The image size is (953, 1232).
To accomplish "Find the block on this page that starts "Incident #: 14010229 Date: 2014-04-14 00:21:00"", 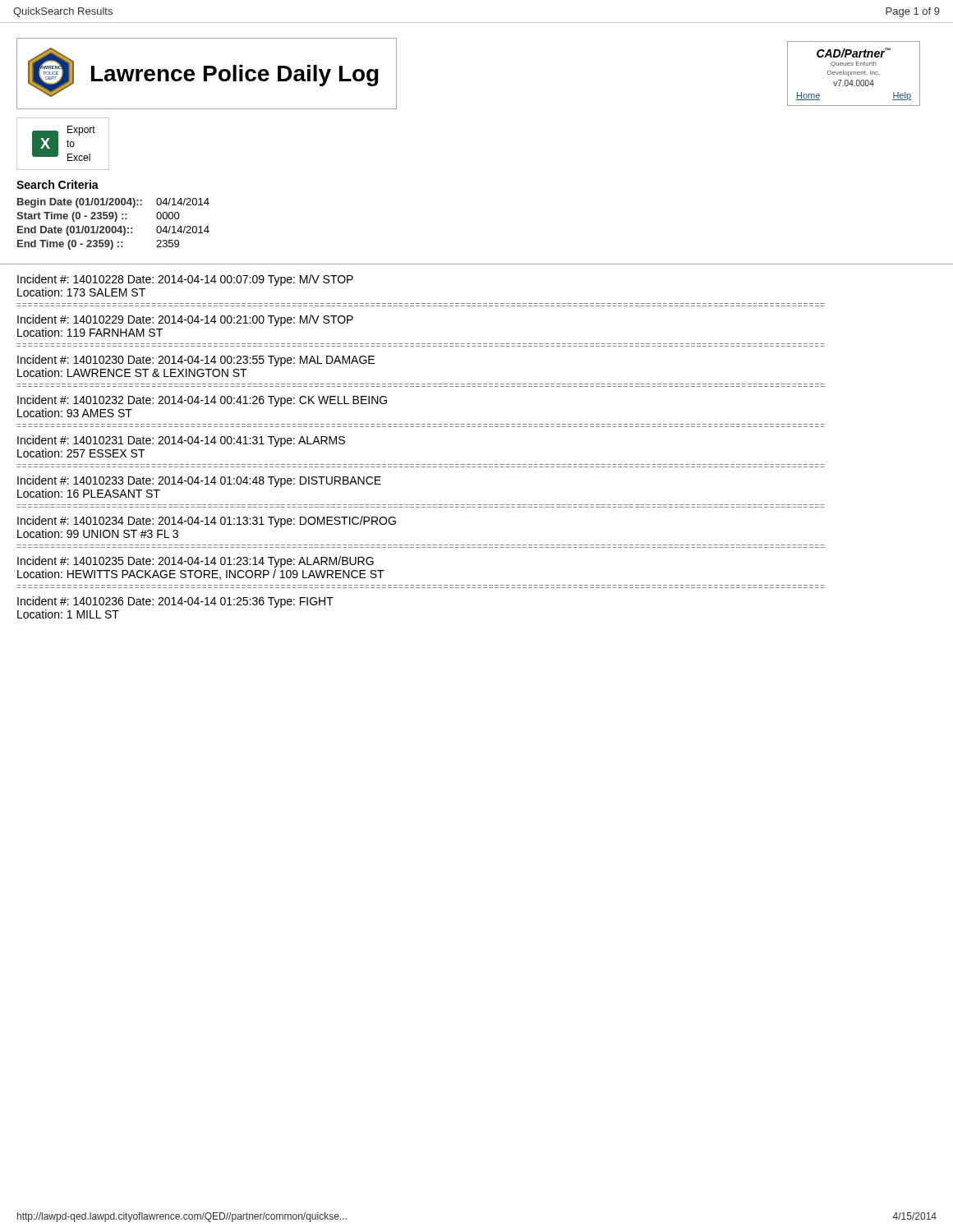I will (185, 326).
